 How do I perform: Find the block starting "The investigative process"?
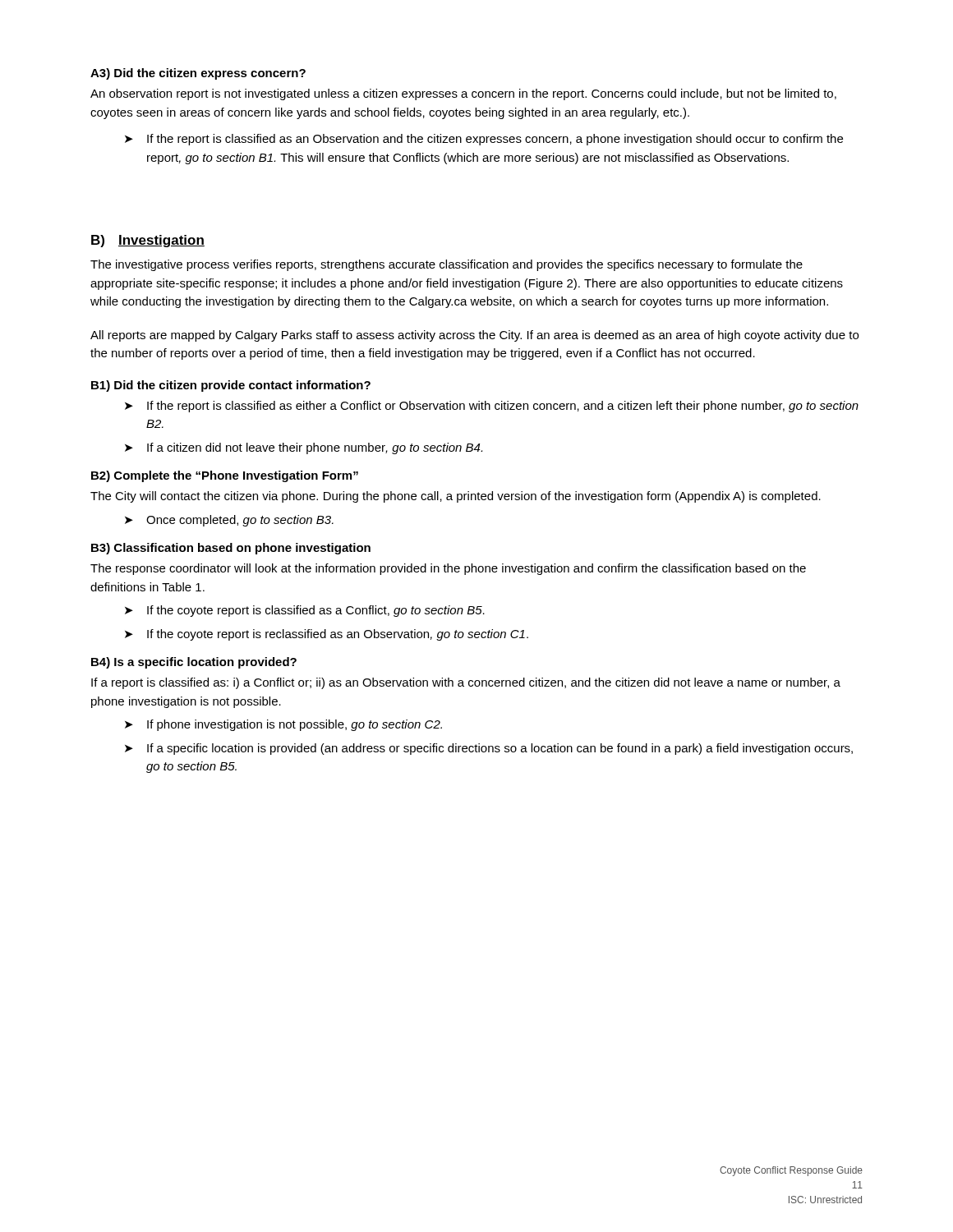click(x=467, y=283)
